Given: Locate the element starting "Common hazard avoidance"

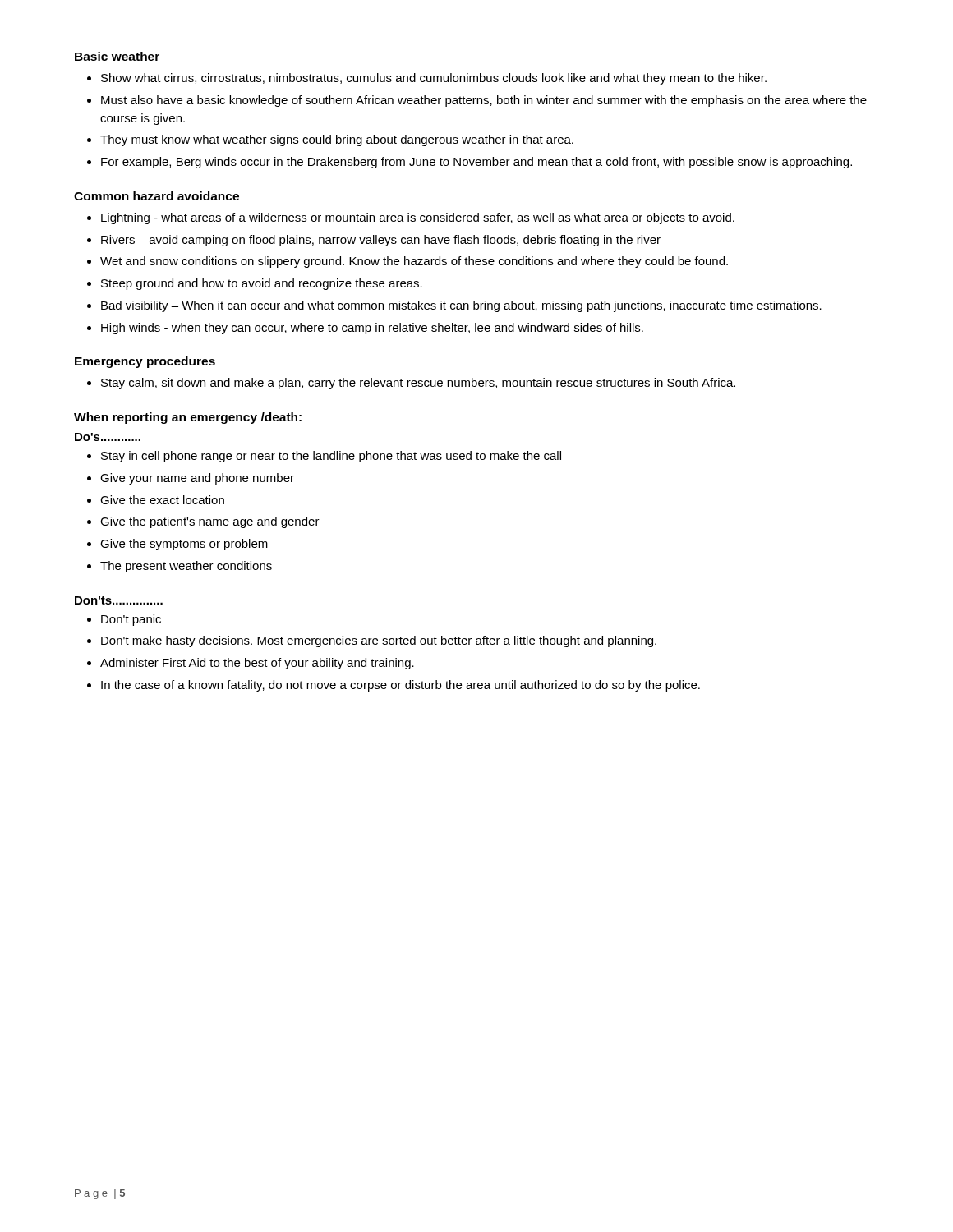Looking at the screenshot, I should click(x=157, y=196).
